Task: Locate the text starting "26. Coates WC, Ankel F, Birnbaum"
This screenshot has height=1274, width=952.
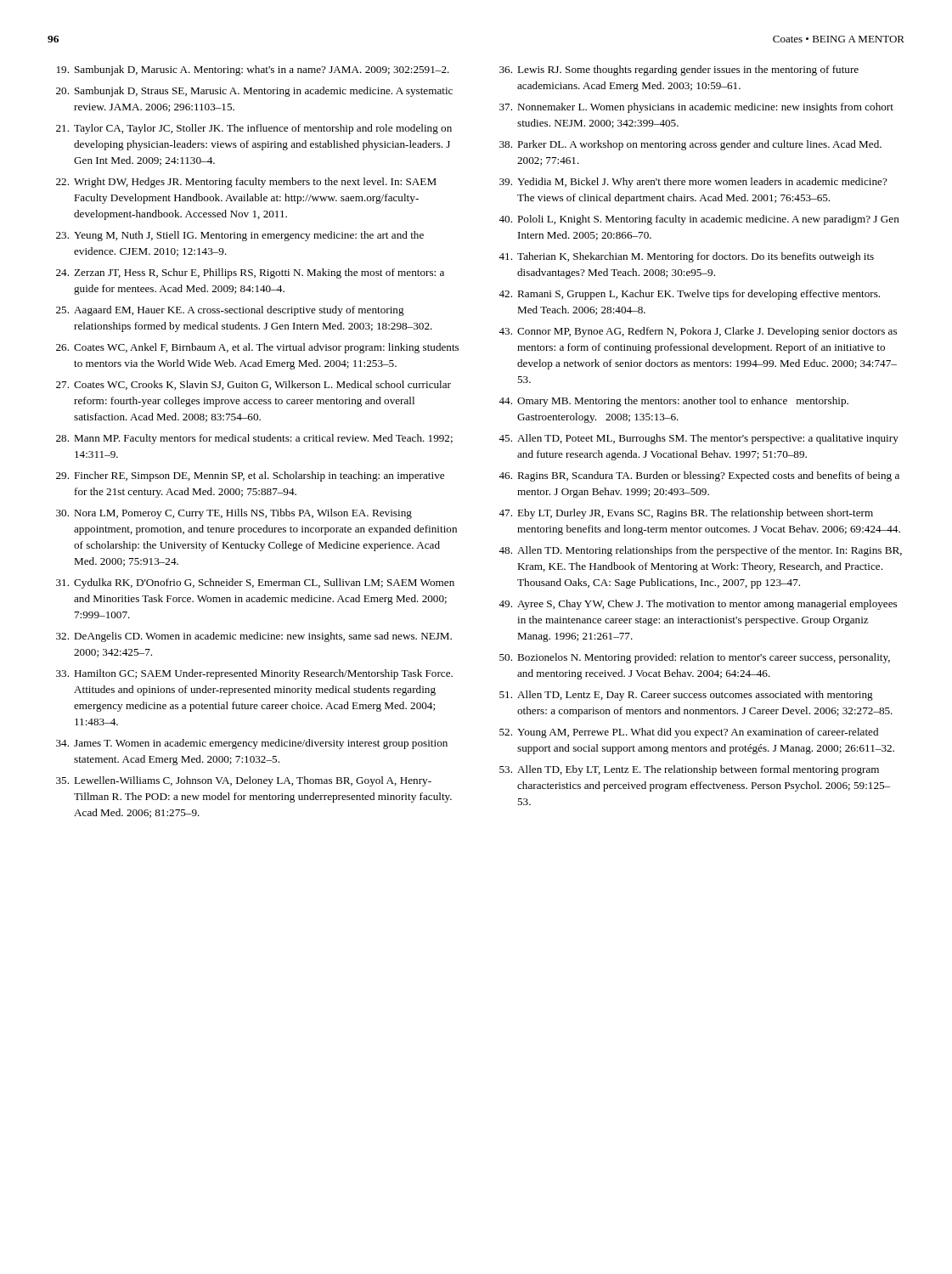Action: click(x=254, y=355)
